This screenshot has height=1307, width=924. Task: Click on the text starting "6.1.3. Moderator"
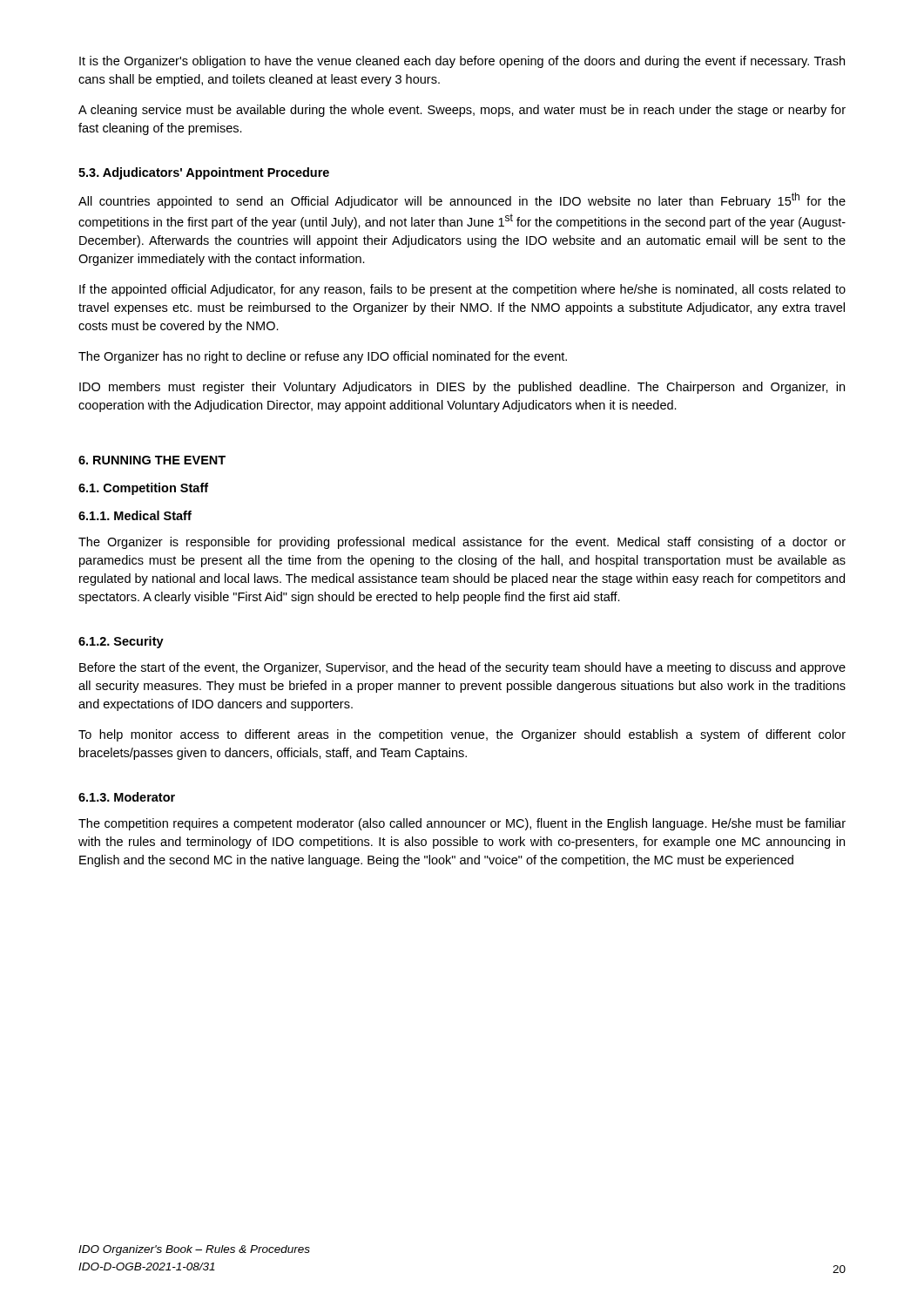click(x=127, y=797)
